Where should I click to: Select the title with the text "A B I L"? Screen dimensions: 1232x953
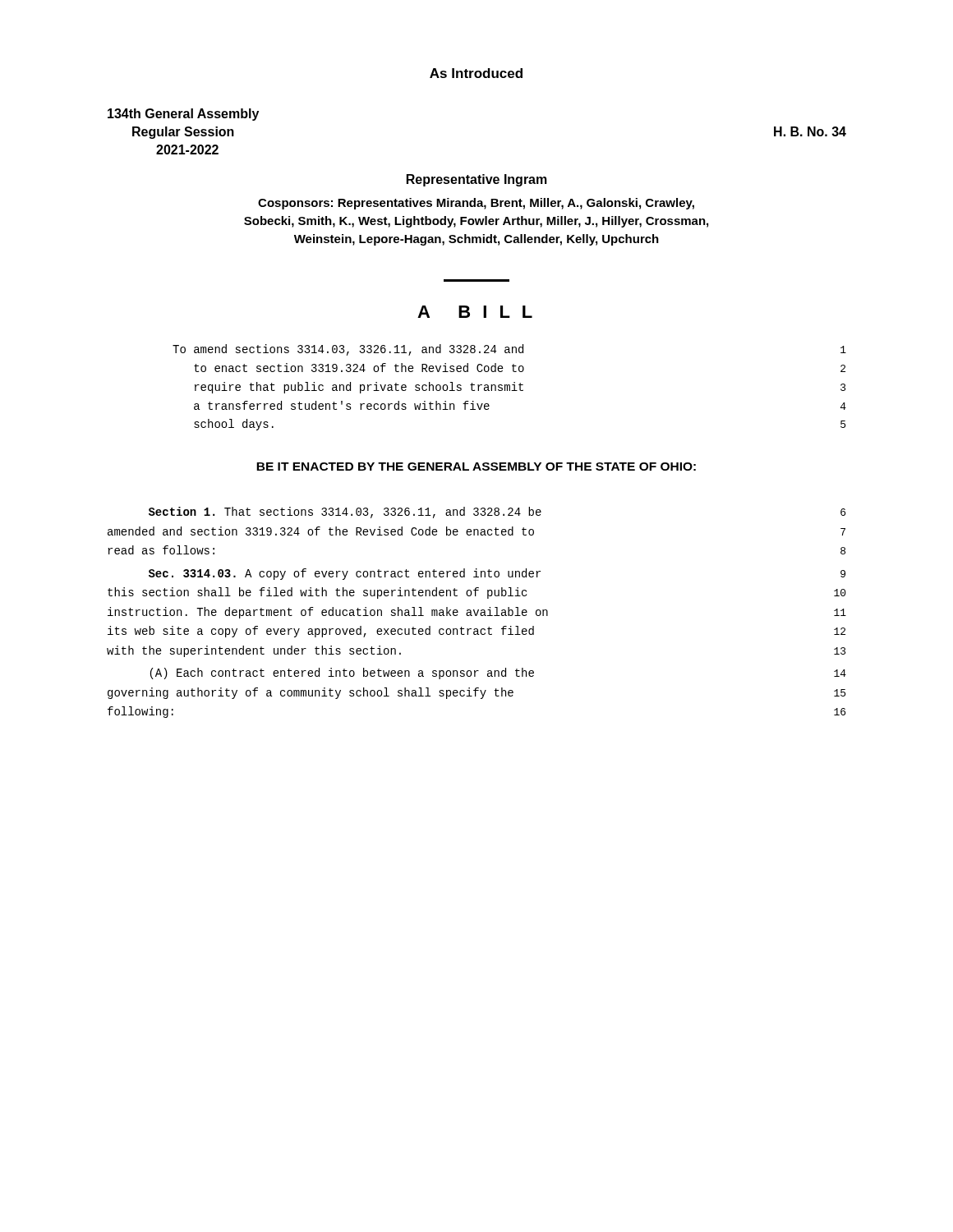click(476, 312)
